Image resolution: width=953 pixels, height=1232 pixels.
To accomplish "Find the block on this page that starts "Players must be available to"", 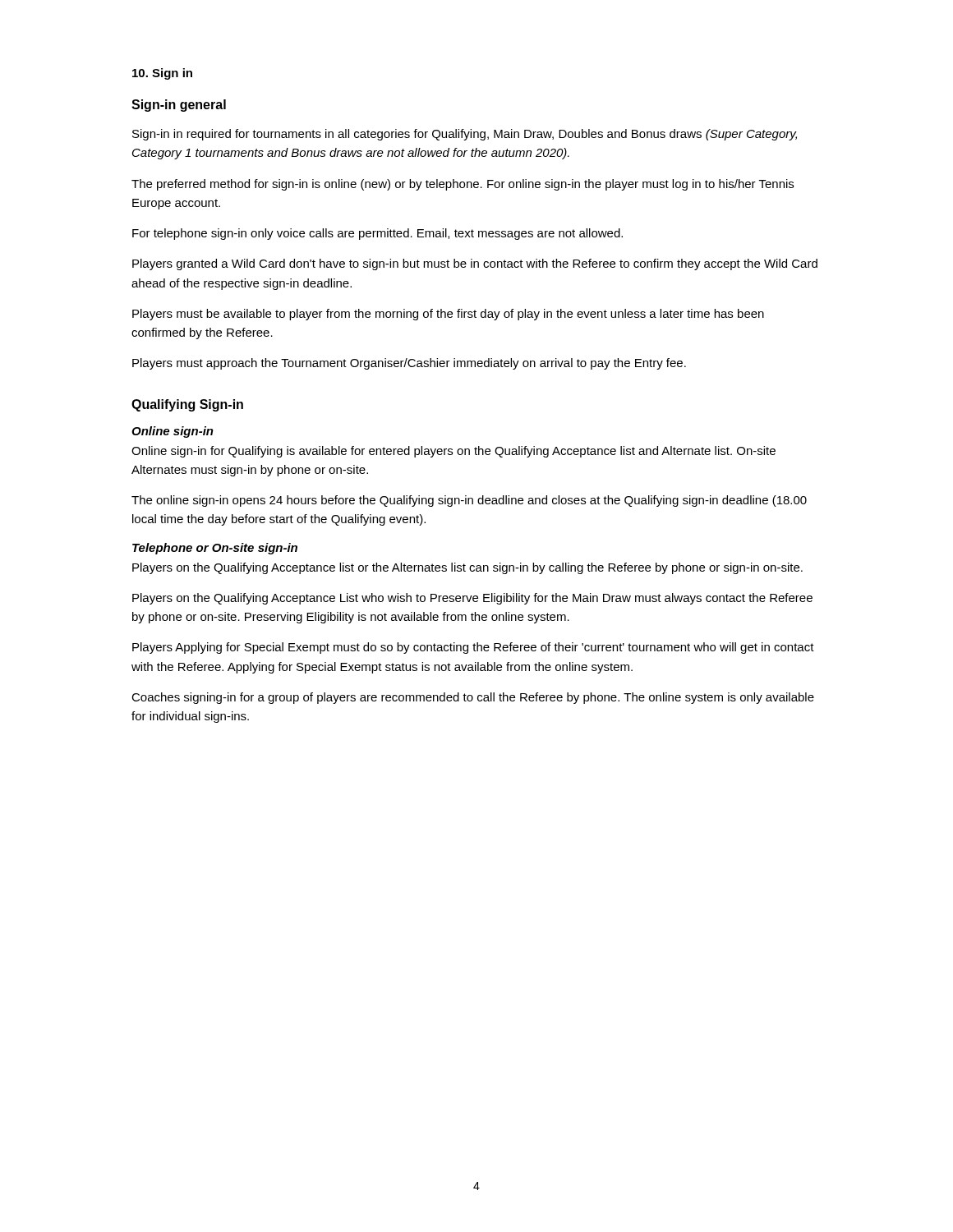I will tap(448, 323).
